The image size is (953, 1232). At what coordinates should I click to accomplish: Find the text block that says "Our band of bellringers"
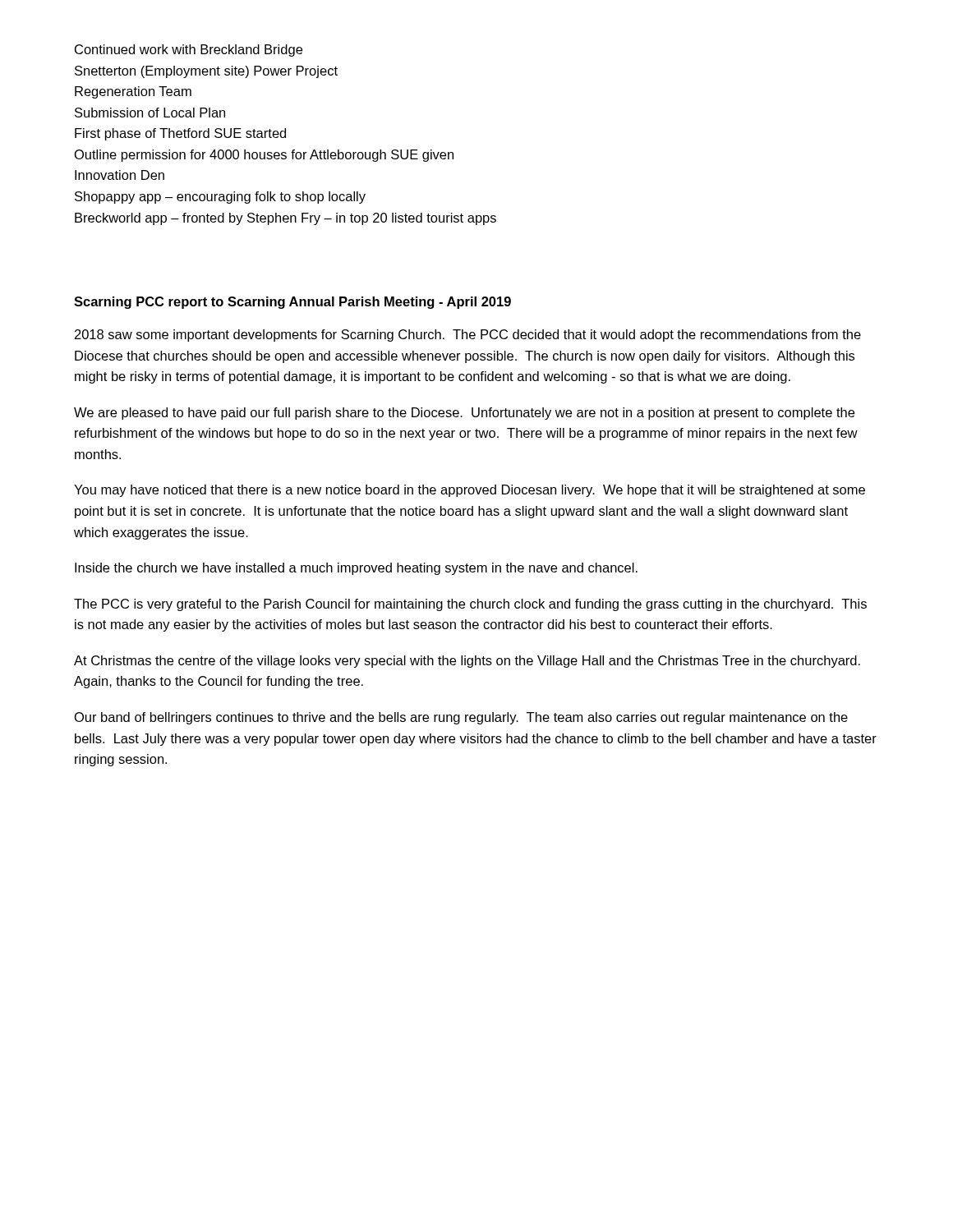pyautogui.click(x=475, y=738)
